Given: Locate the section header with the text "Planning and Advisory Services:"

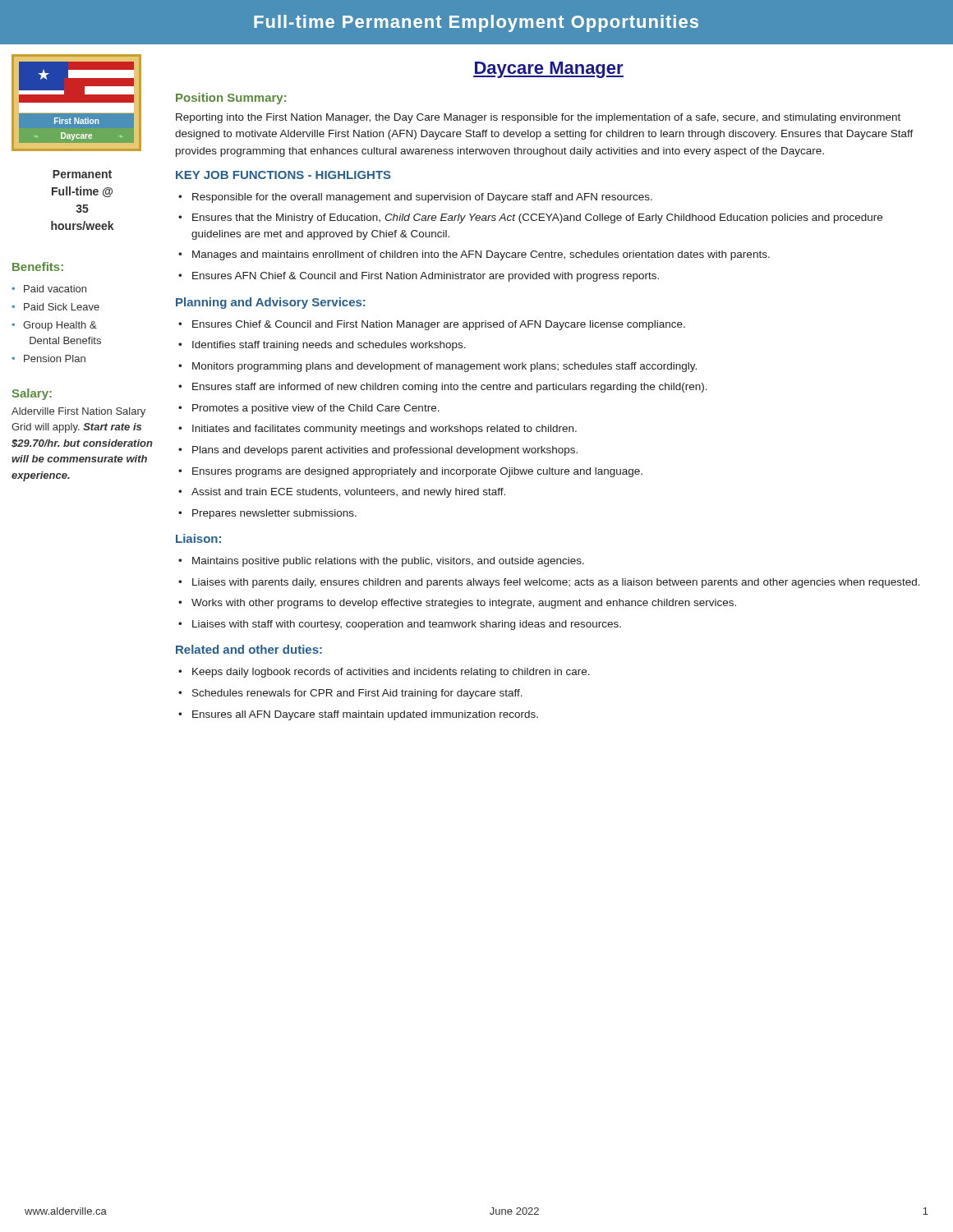Looking at the screenshot, I should point(271,301).
